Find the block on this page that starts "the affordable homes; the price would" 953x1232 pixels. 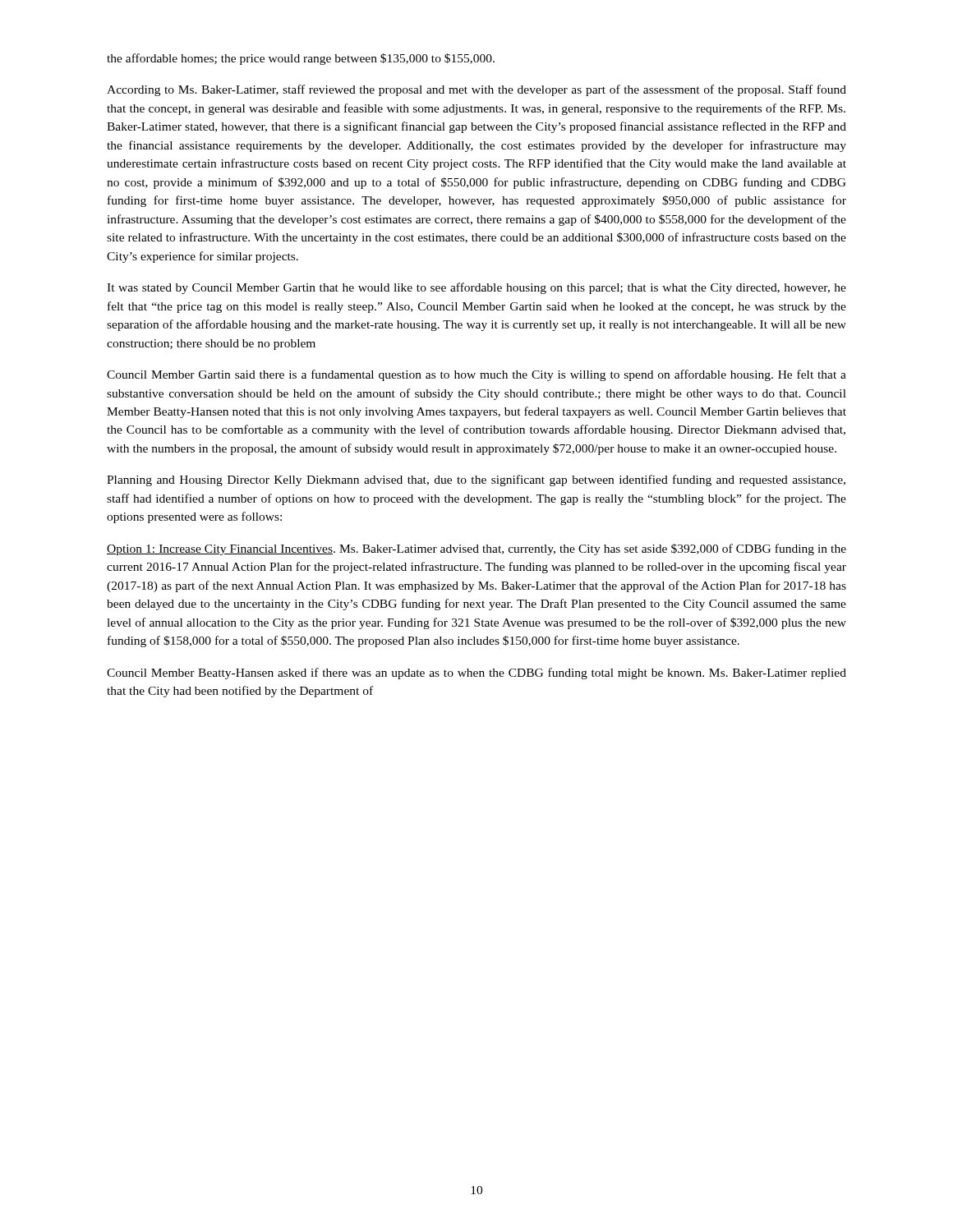[476, 59]
